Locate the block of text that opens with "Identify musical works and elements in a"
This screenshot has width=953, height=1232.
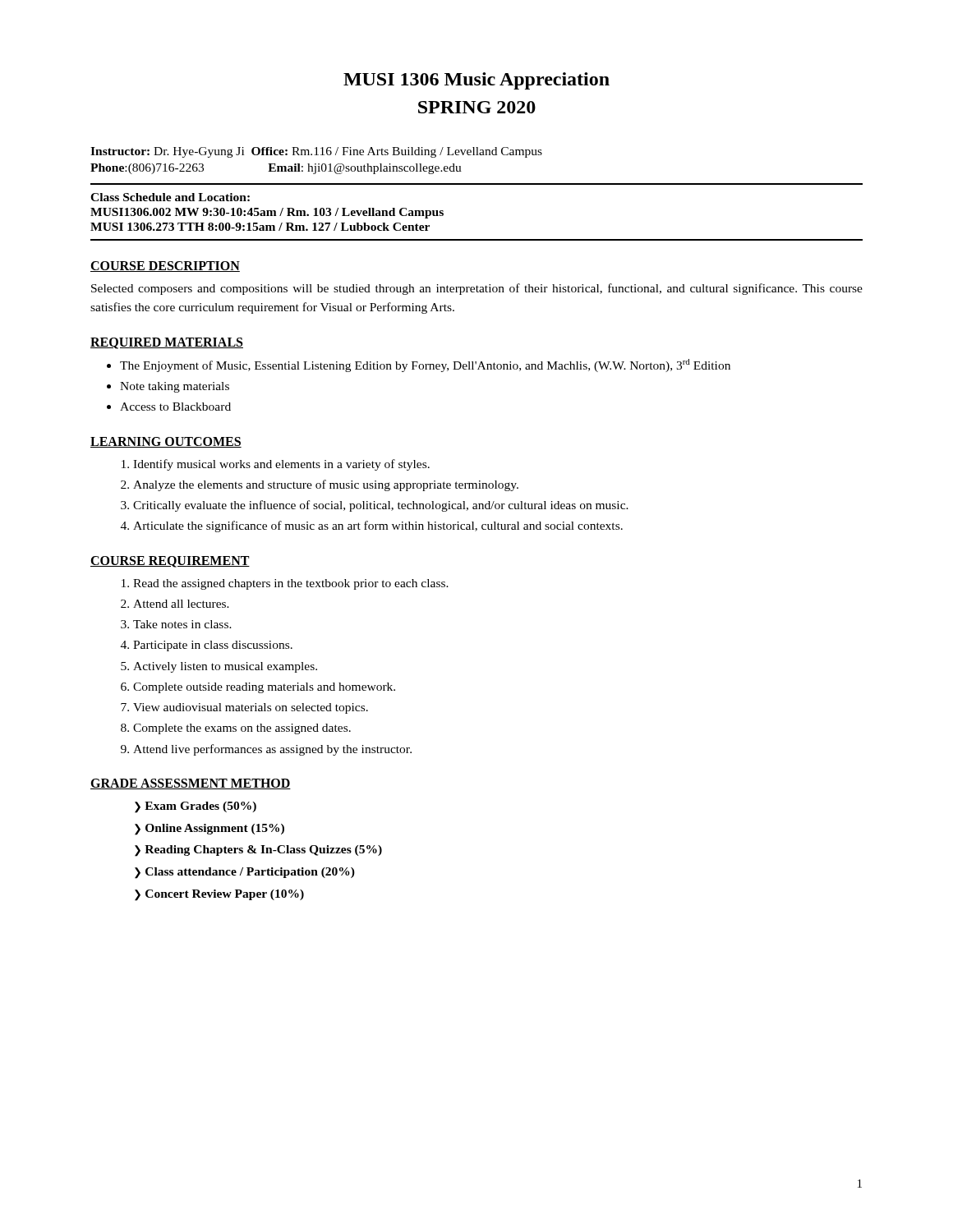pyautogui.click(x=282, y=463)
